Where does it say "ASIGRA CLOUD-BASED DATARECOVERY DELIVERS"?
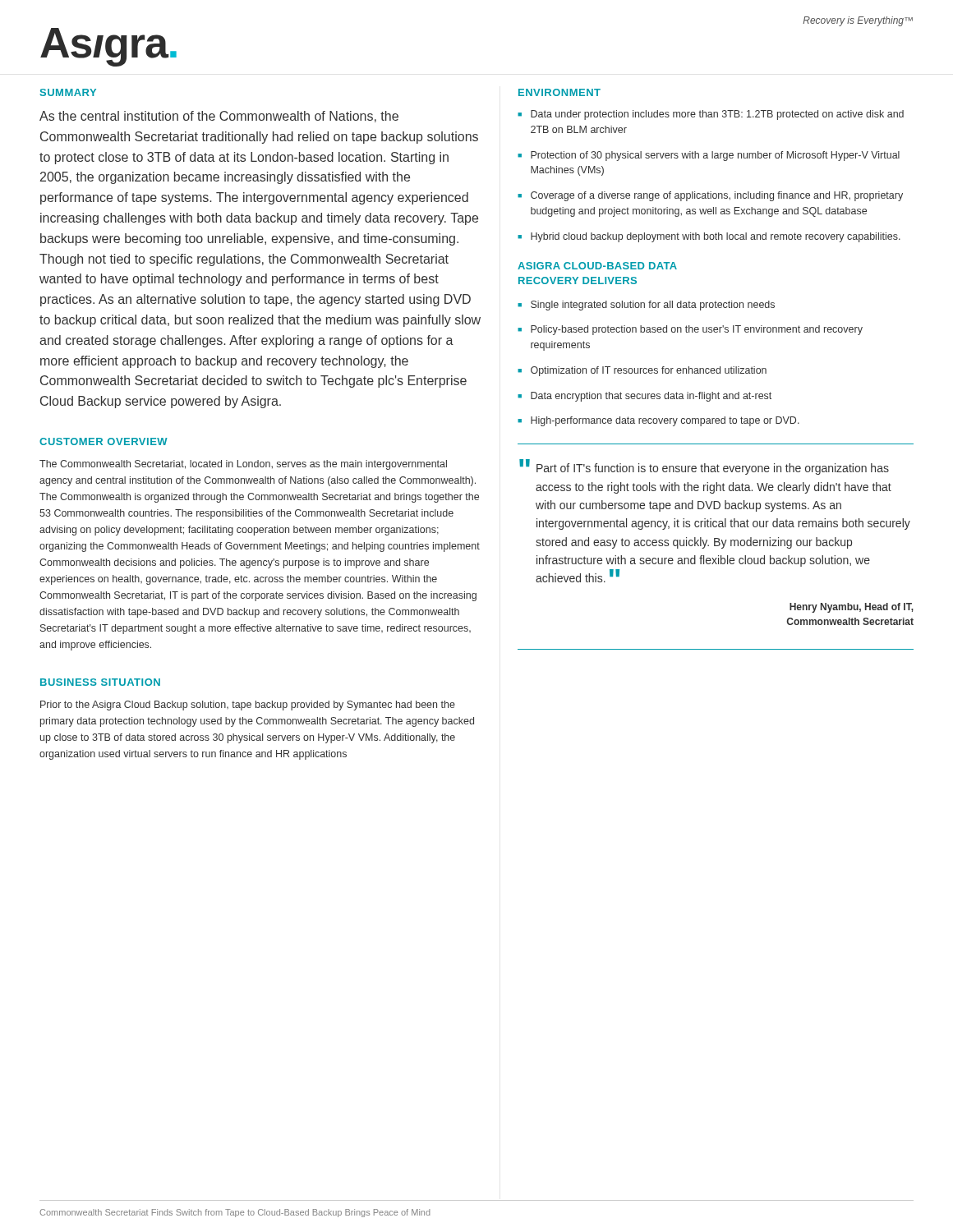The height and width of the screenshot is (1232, 953). (x=597, y=273)
